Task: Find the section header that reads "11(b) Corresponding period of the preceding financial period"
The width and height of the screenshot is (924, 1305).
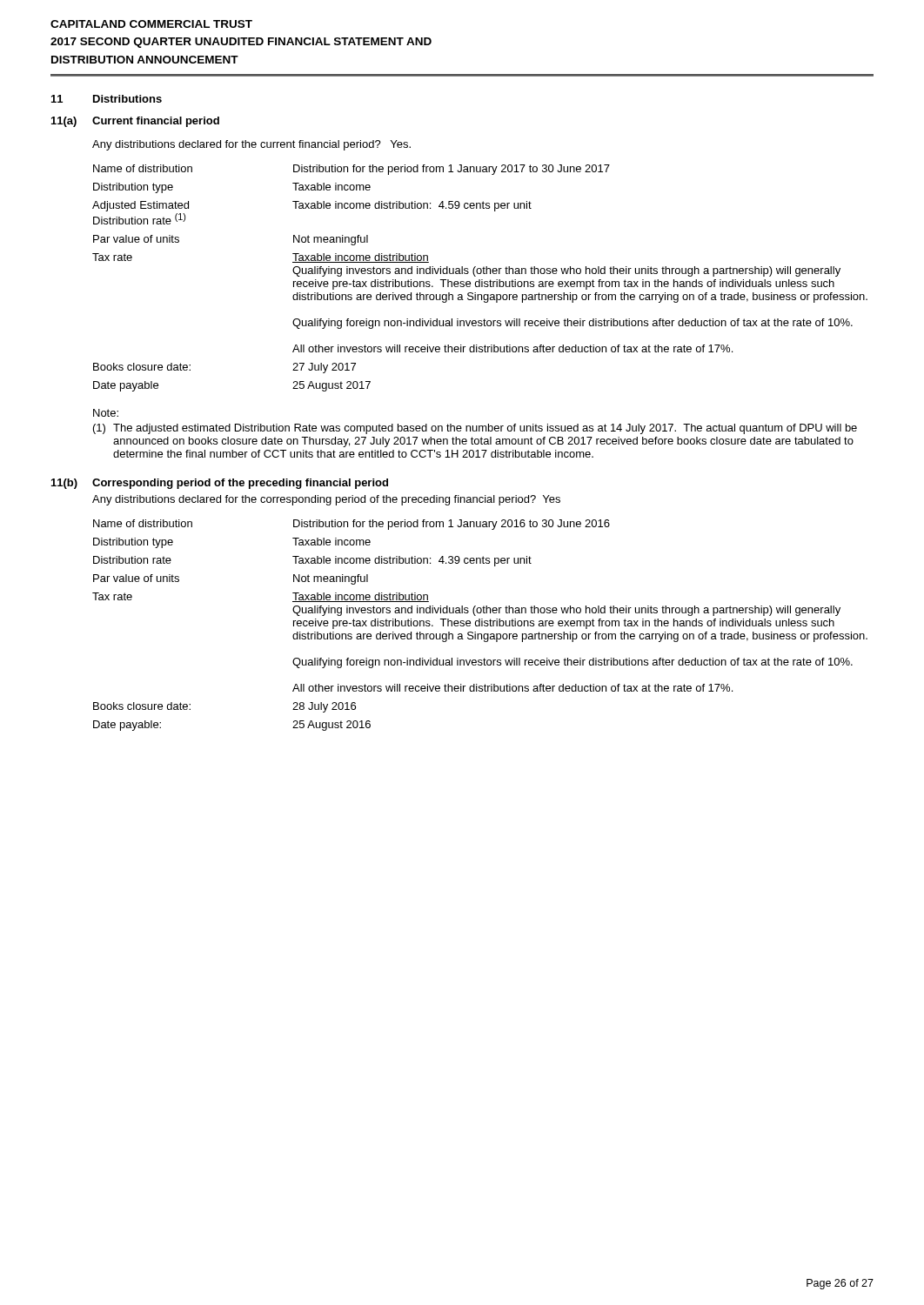Action: [220, 484]
